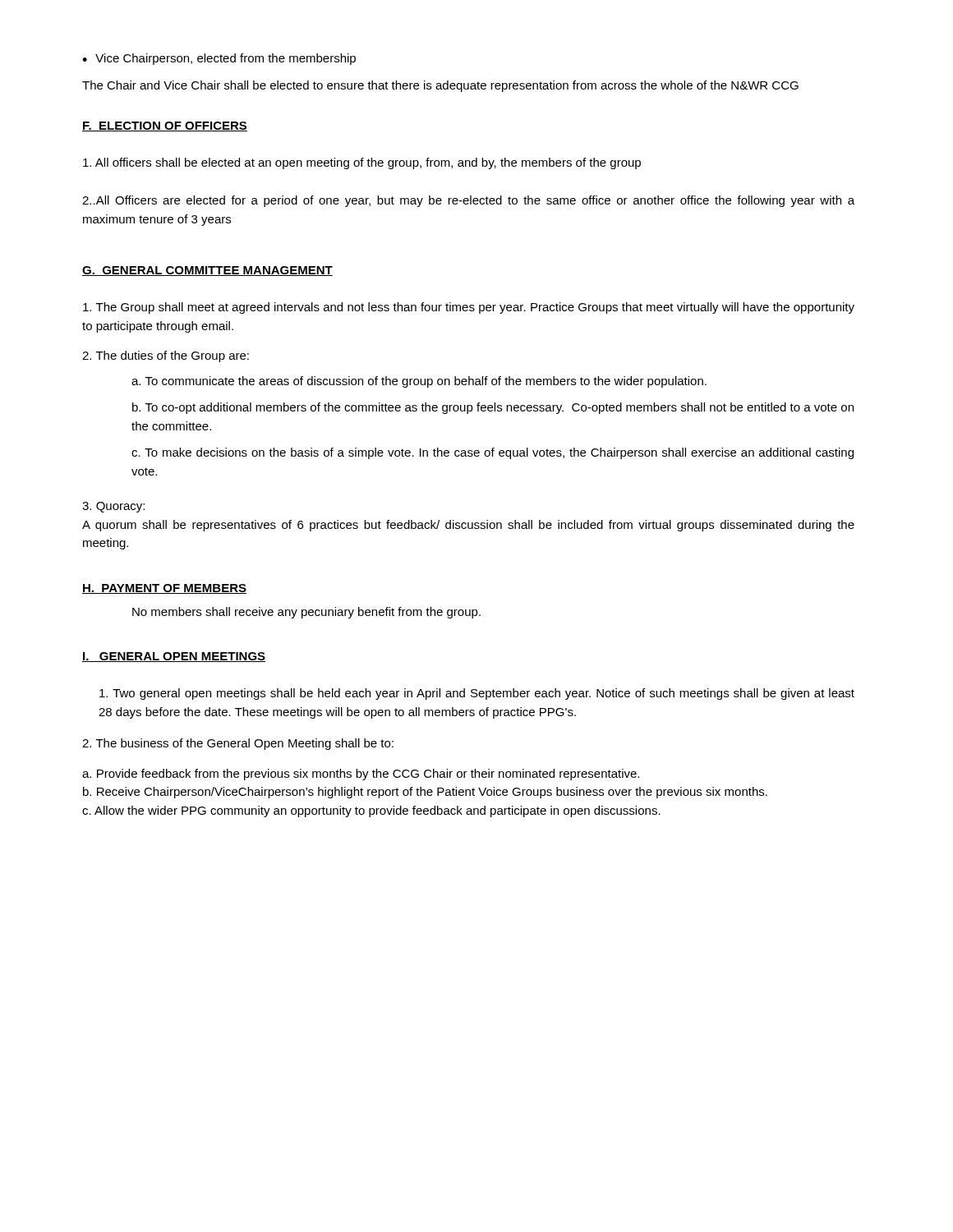Select the list item with the text "a. To communicate the areas of discussion"
Image resolution: width=953 pixels, height=1232 pixels.
[419, 380]
